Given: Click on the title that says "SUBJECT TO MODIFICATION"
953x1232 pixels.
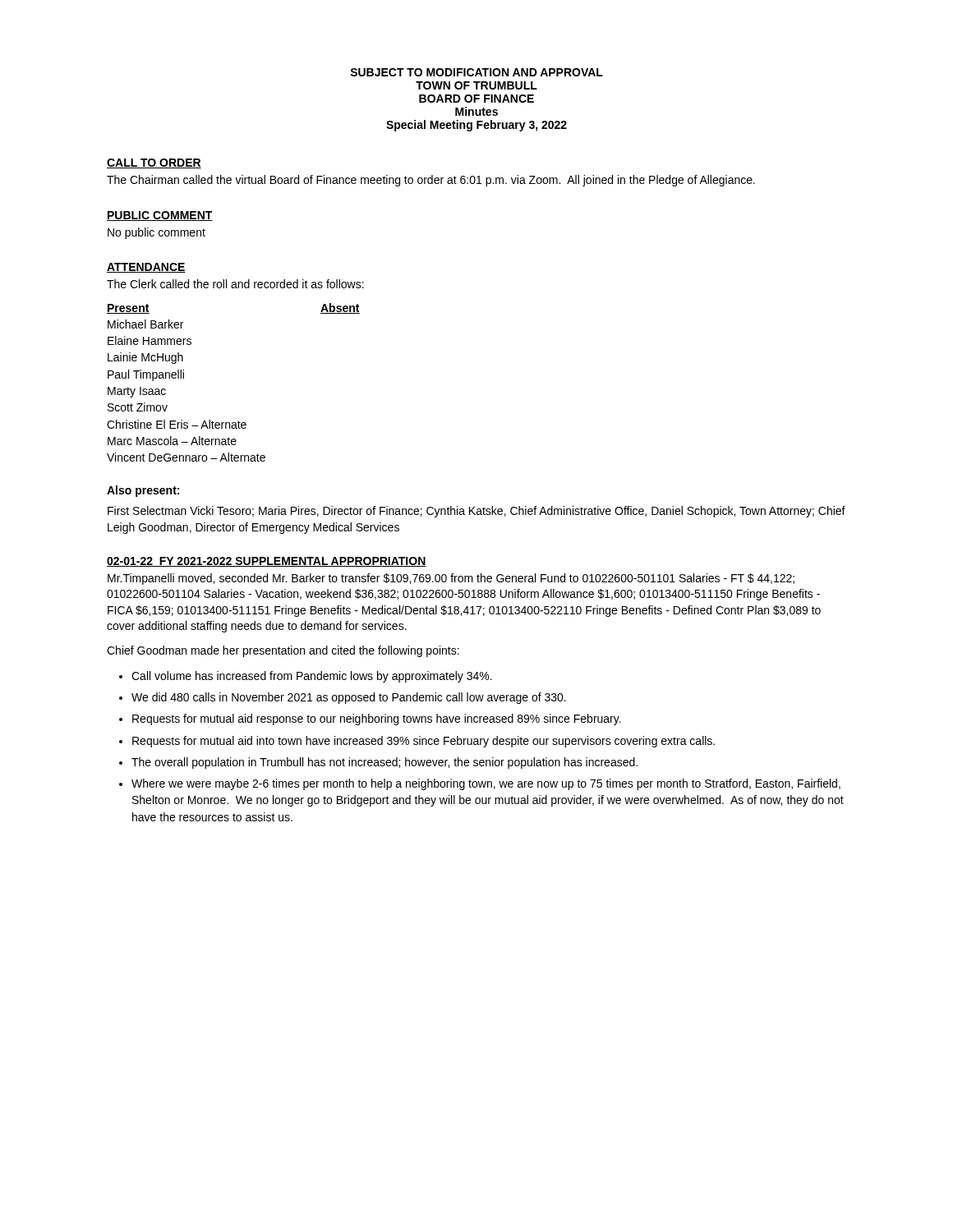Looking at the screenshot, I should [x=476, y=99].
